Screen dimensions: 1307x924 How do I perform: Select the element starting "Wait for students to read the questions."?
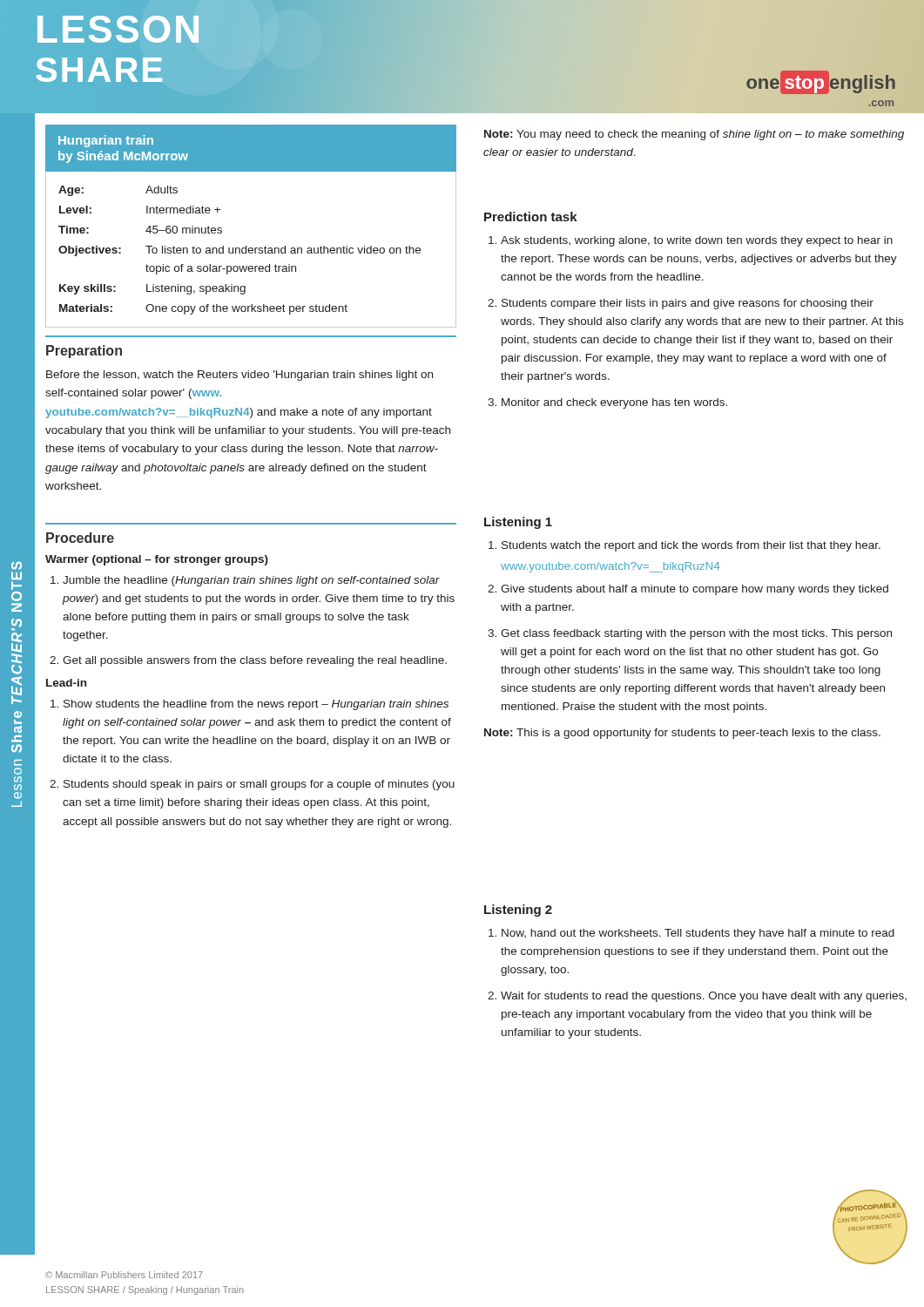[x=704, y=1014]
